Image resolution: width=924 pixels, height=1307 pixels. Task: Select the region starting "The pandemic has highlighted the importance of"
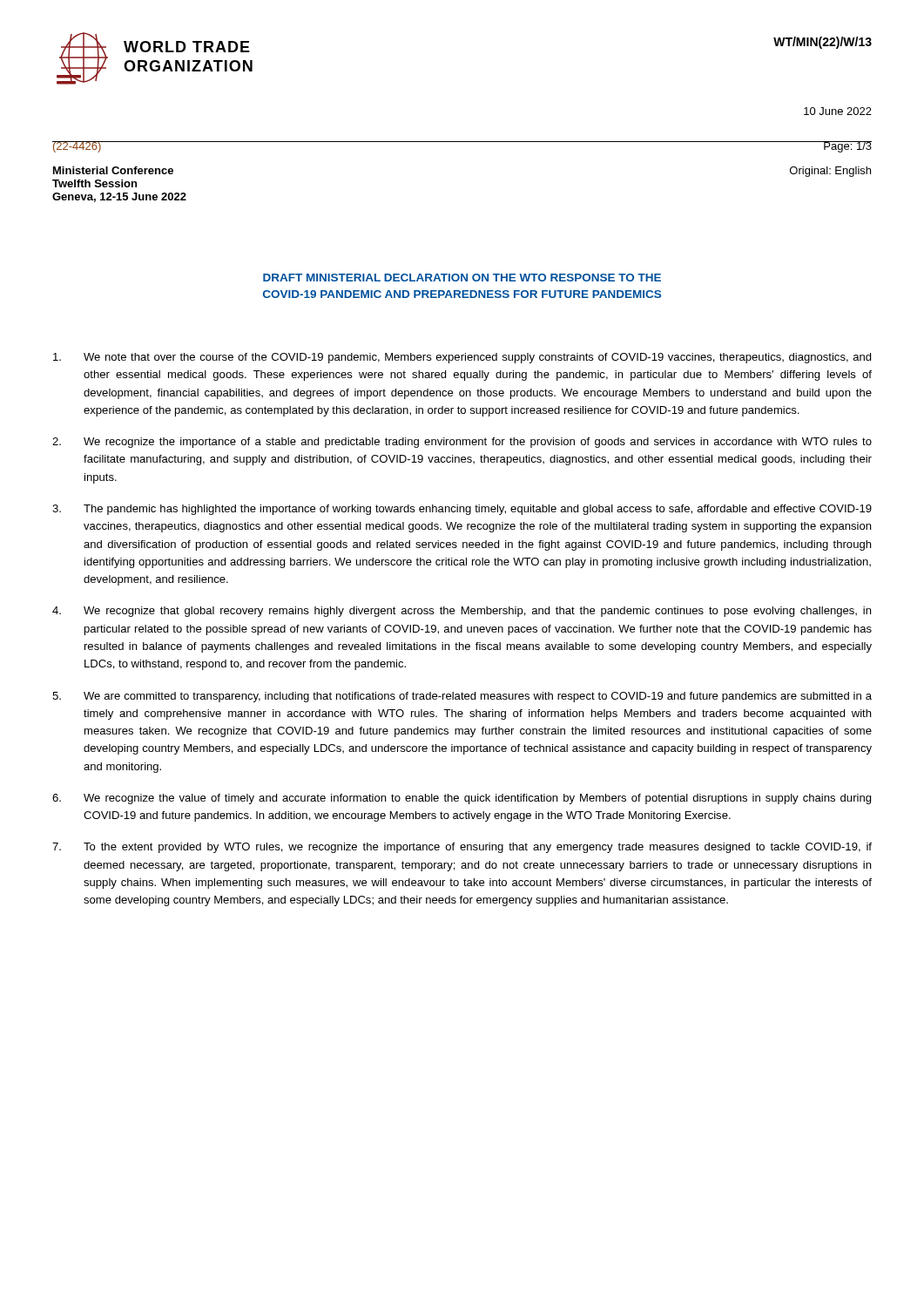462,544
